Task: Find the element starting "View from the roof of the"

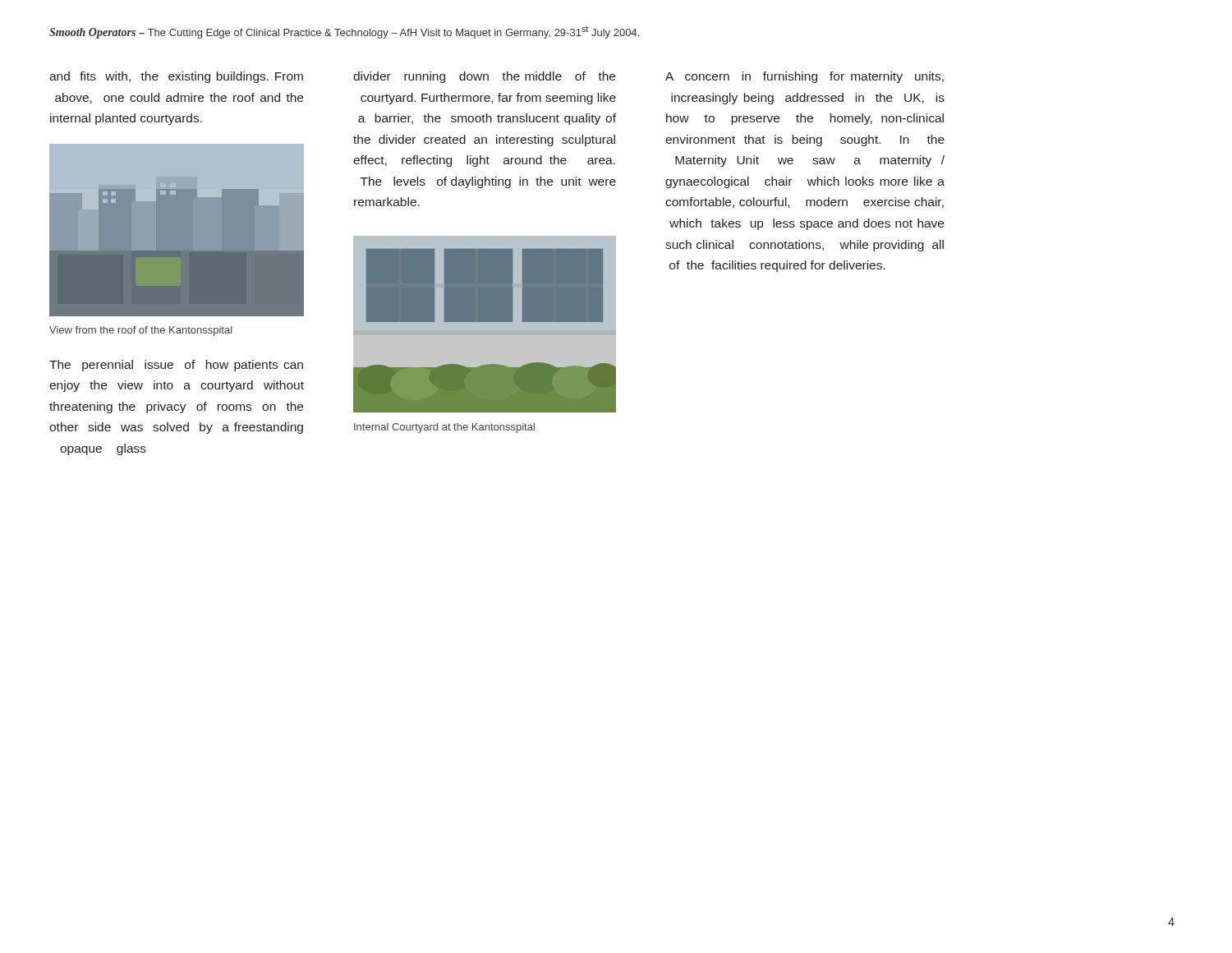Action: click(141, 330)
